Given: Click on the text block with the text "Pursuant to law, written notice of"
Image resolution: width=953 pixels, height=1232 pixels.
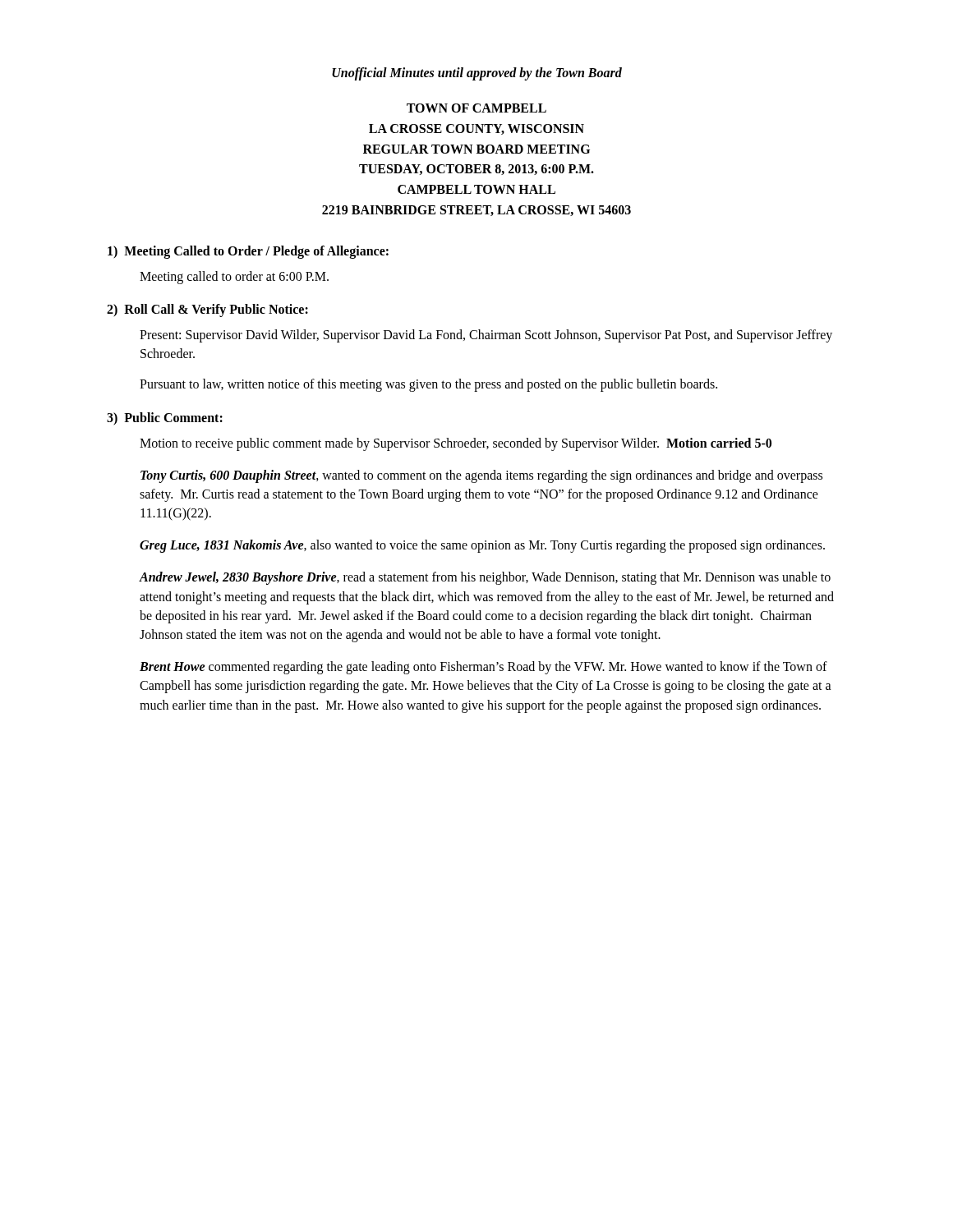Looking at the screenshot, I should click(493, 384).
